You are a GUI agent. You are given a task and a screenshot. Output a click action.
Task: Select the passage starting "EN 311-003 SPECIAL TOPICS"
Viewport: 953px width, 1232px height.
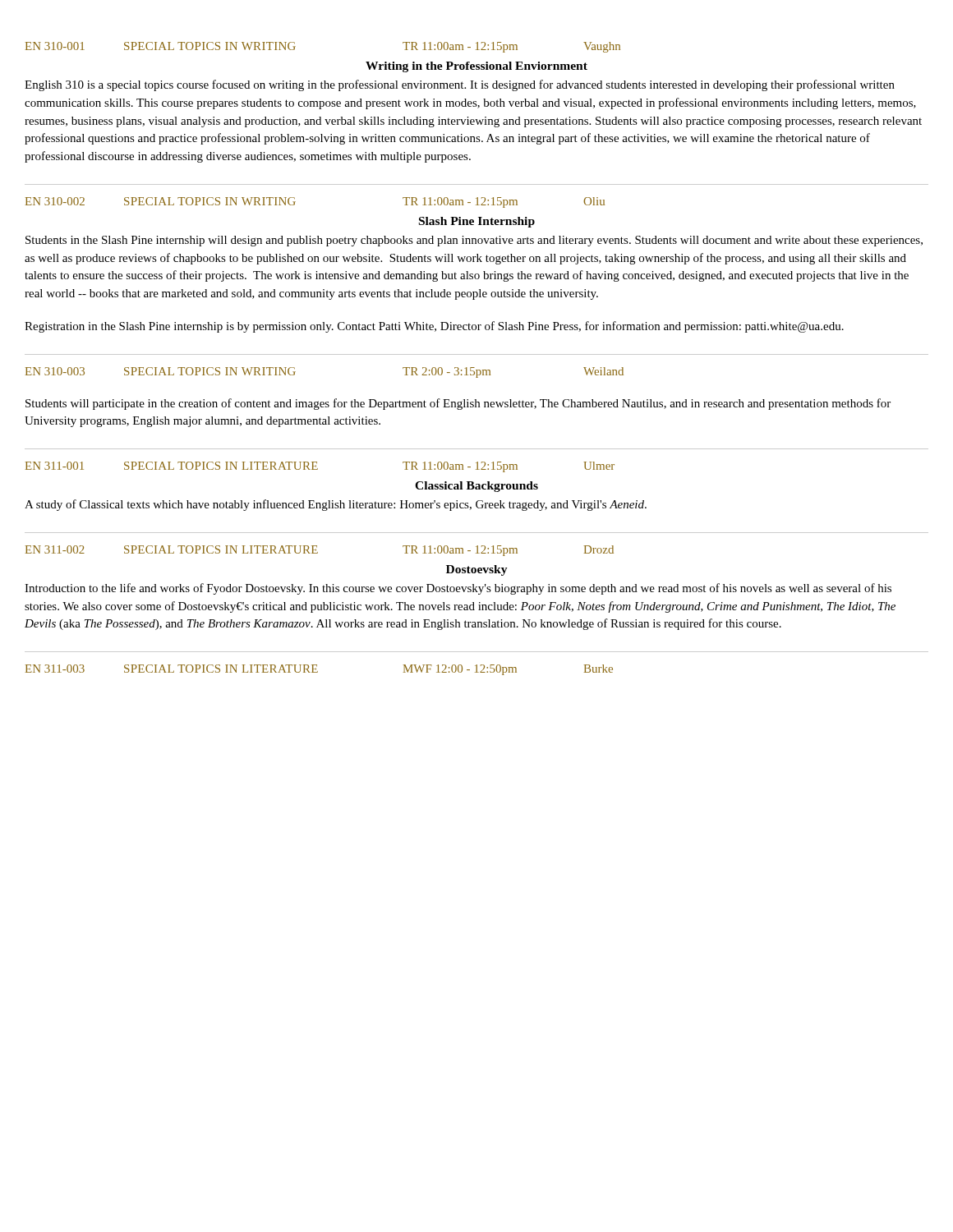[x=319, y=669]
